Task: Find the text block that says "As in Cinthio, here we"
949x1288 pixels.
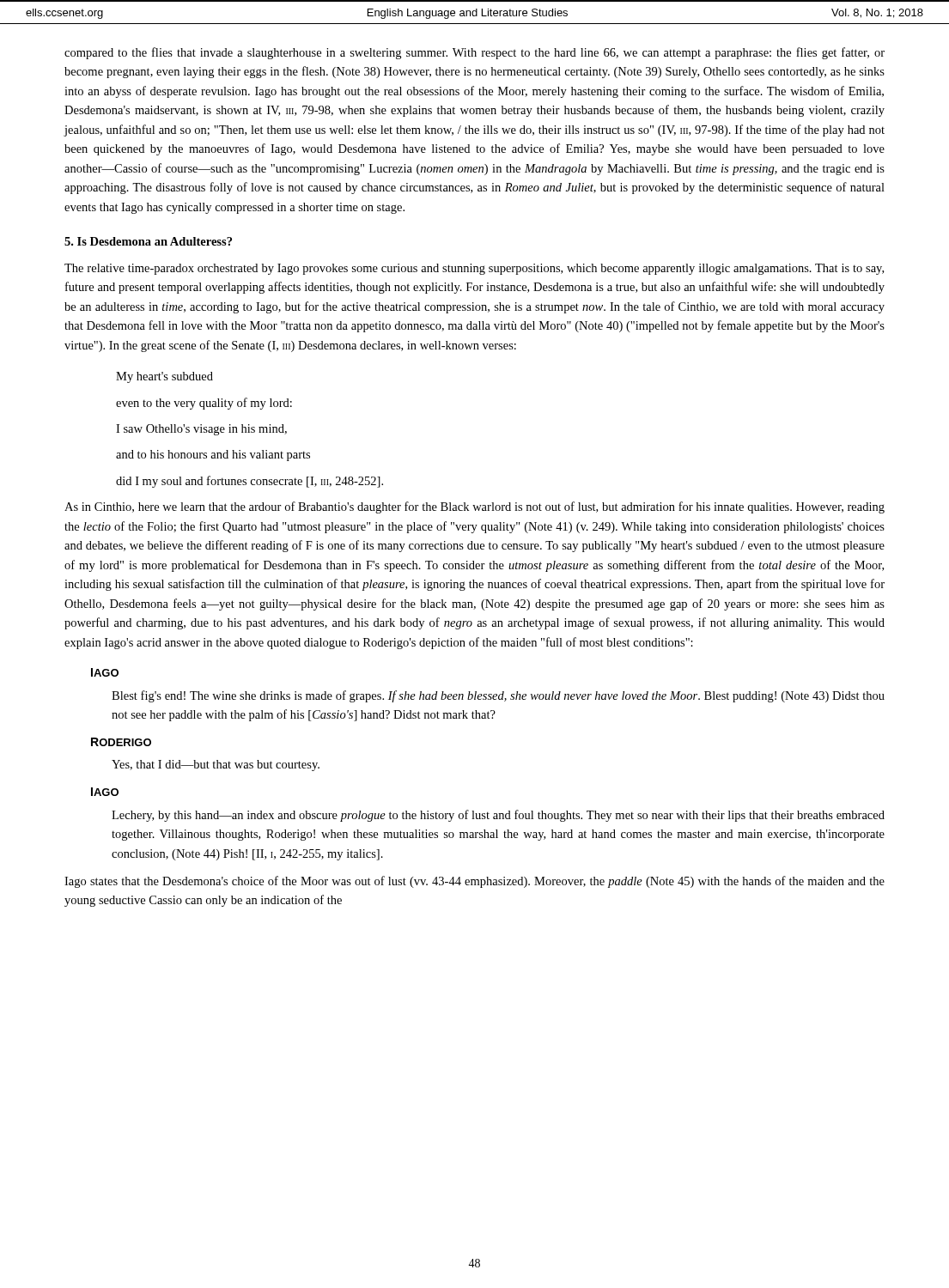Action: pos(474,574)
